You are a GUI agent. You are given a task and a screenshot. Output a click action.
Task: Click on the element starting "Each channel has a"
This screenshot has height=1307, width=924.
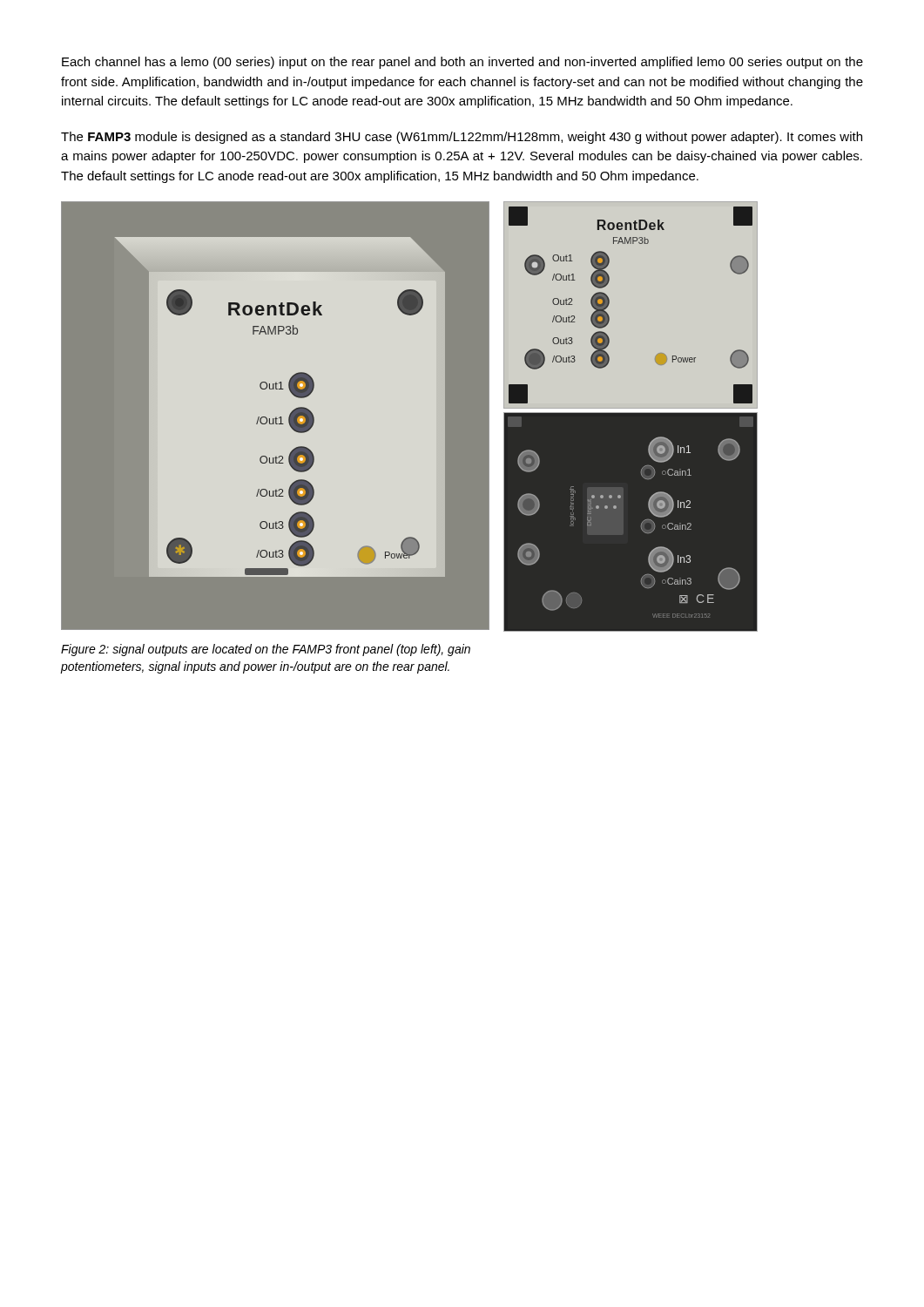tap(462, 81)
